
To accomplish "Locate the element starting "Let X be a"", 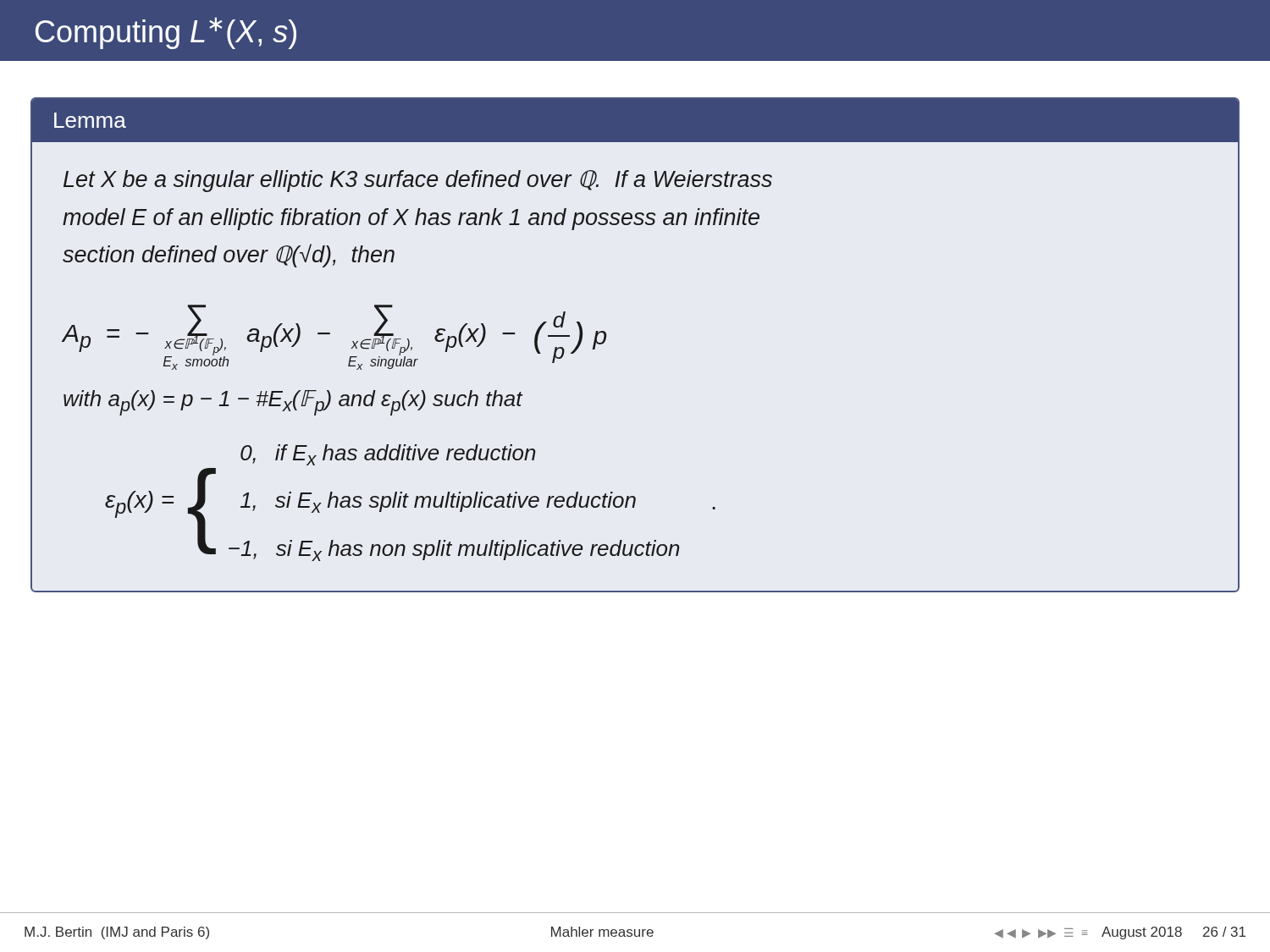I will pyautogui.click(x=418, y=217).
